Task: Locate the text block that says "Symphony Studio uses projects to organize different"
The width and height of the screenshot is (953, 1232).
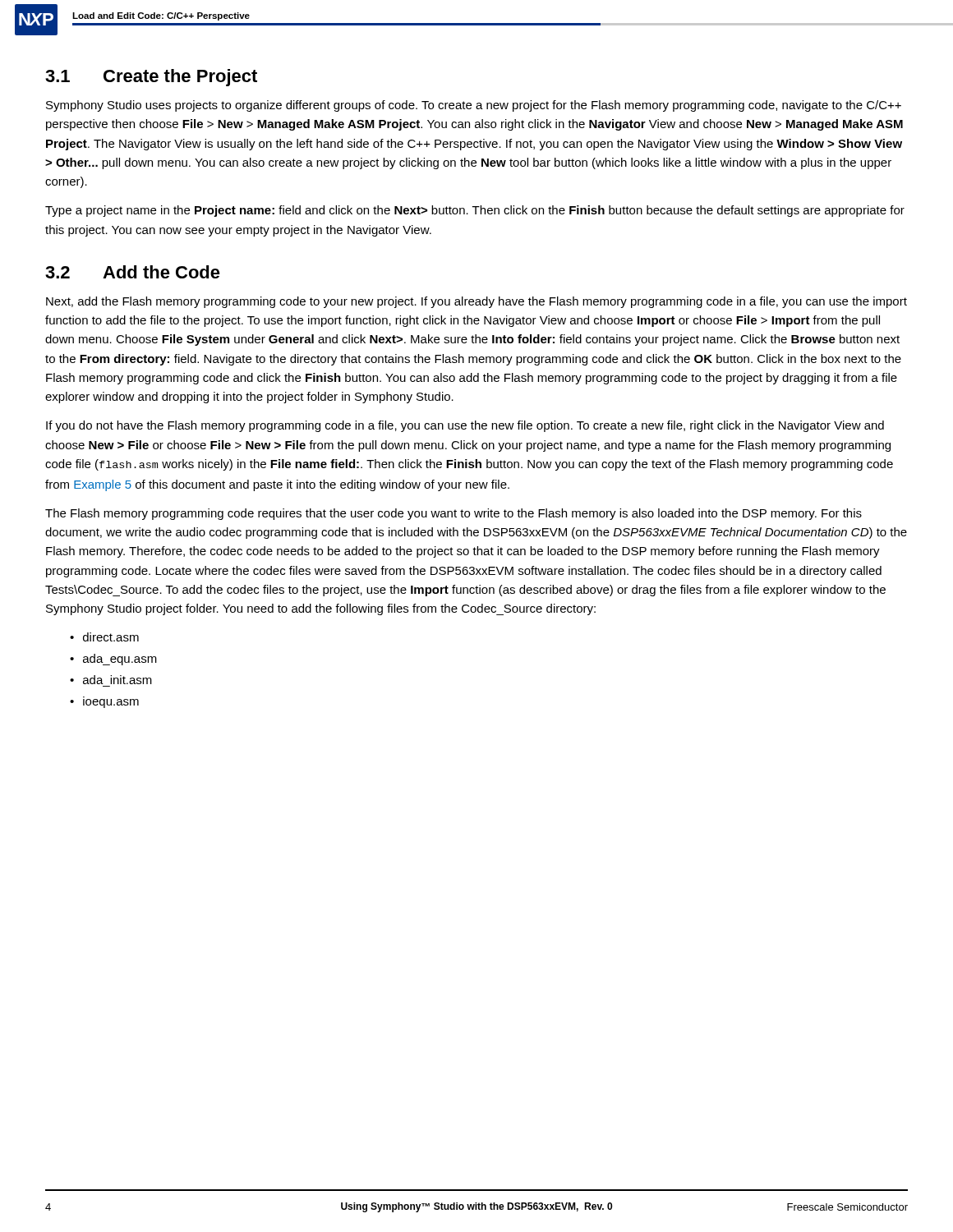Action: tap(474, 143)
